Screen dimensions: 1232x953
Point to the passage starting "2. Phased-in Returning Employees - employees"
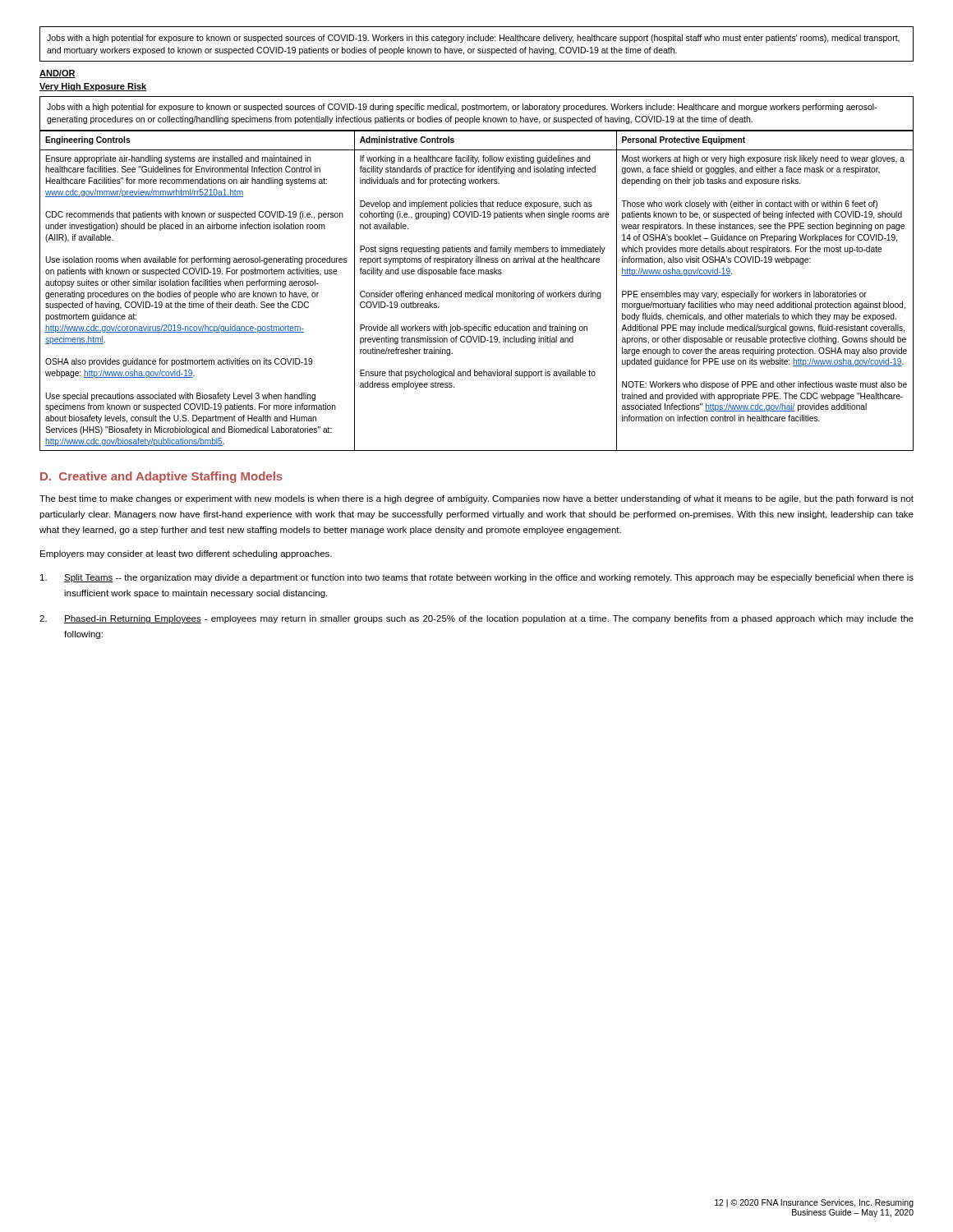[476, 627]
